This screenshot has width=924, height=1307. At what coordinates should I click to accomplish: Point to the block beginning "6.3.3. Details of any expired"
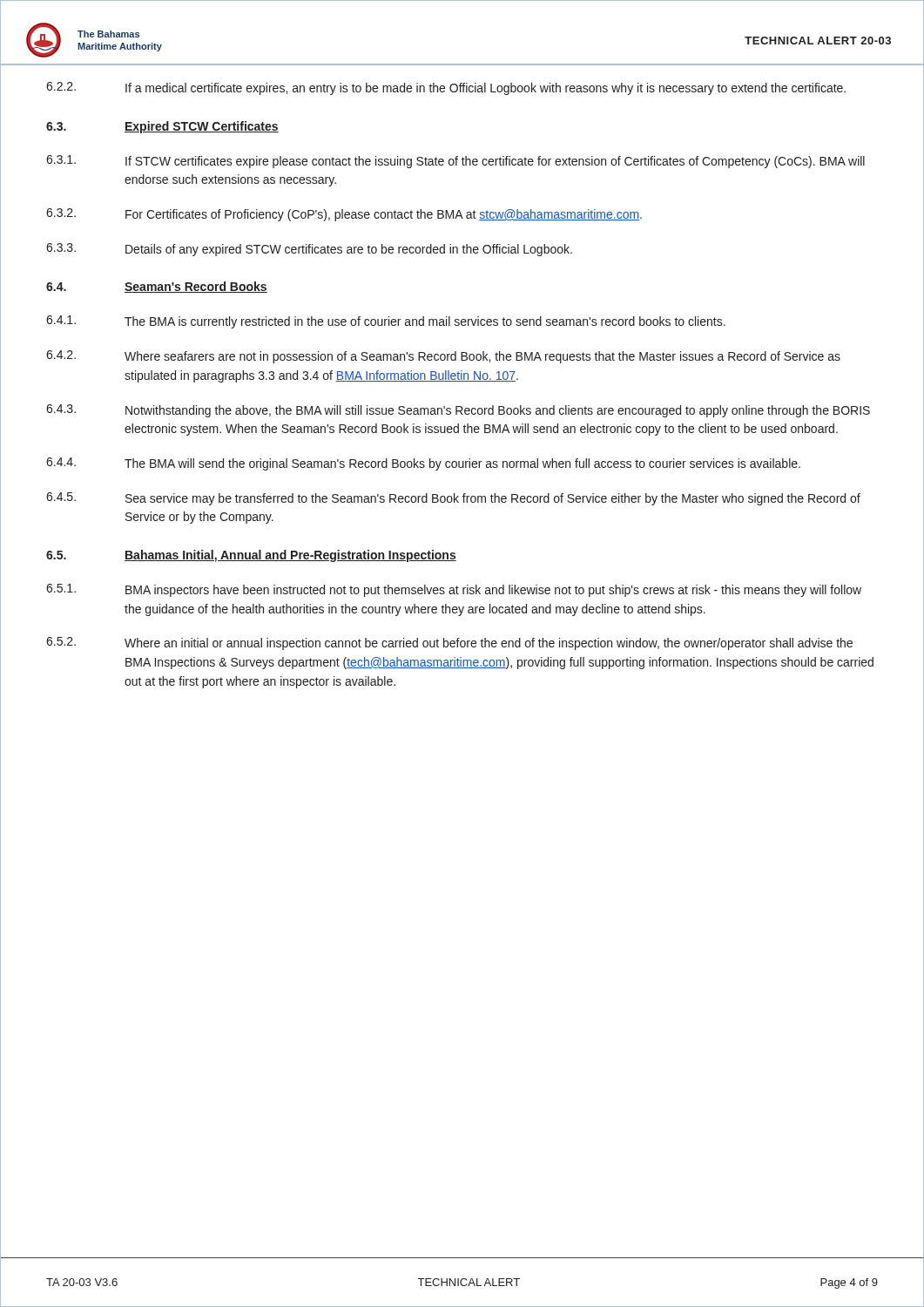(x=462, y=250)
